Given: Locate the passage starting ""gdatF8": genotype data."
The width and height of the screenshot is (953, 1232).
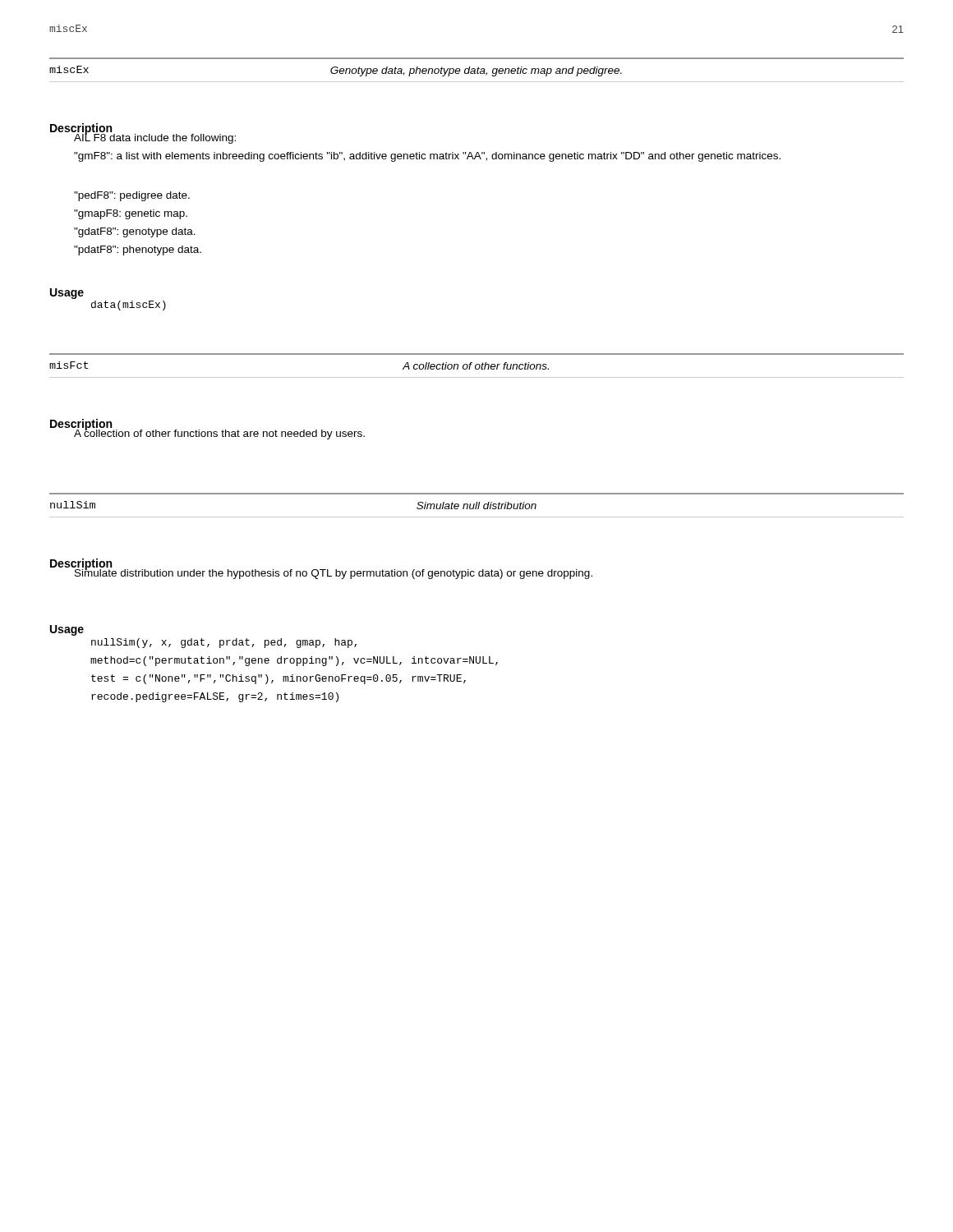Looking at the screenshot, I should (135, 231).
